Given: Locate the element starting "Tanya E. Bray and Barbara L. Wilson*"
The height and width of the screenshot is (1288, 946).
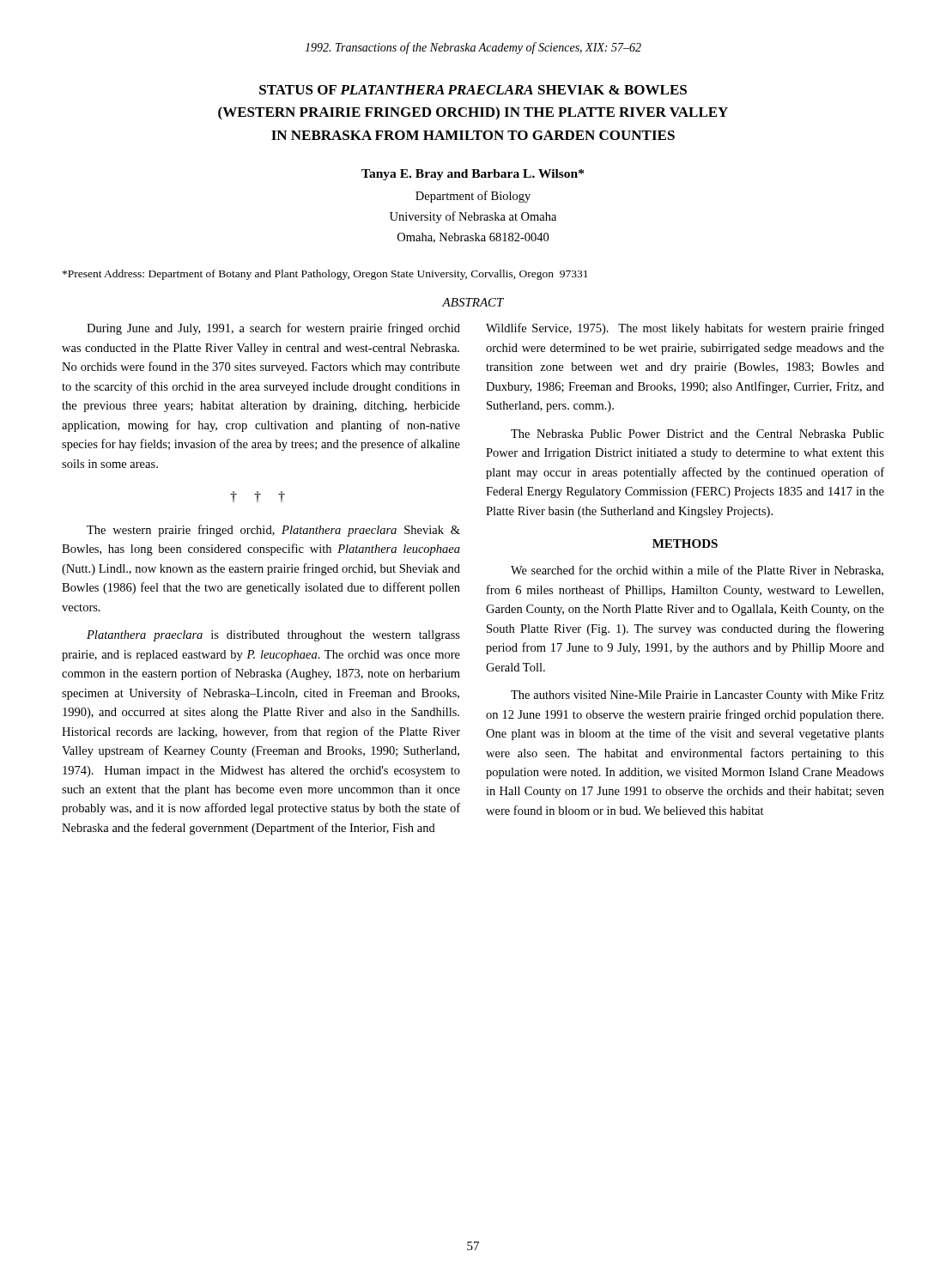Looking at the screenshot, I should point(473,173).
